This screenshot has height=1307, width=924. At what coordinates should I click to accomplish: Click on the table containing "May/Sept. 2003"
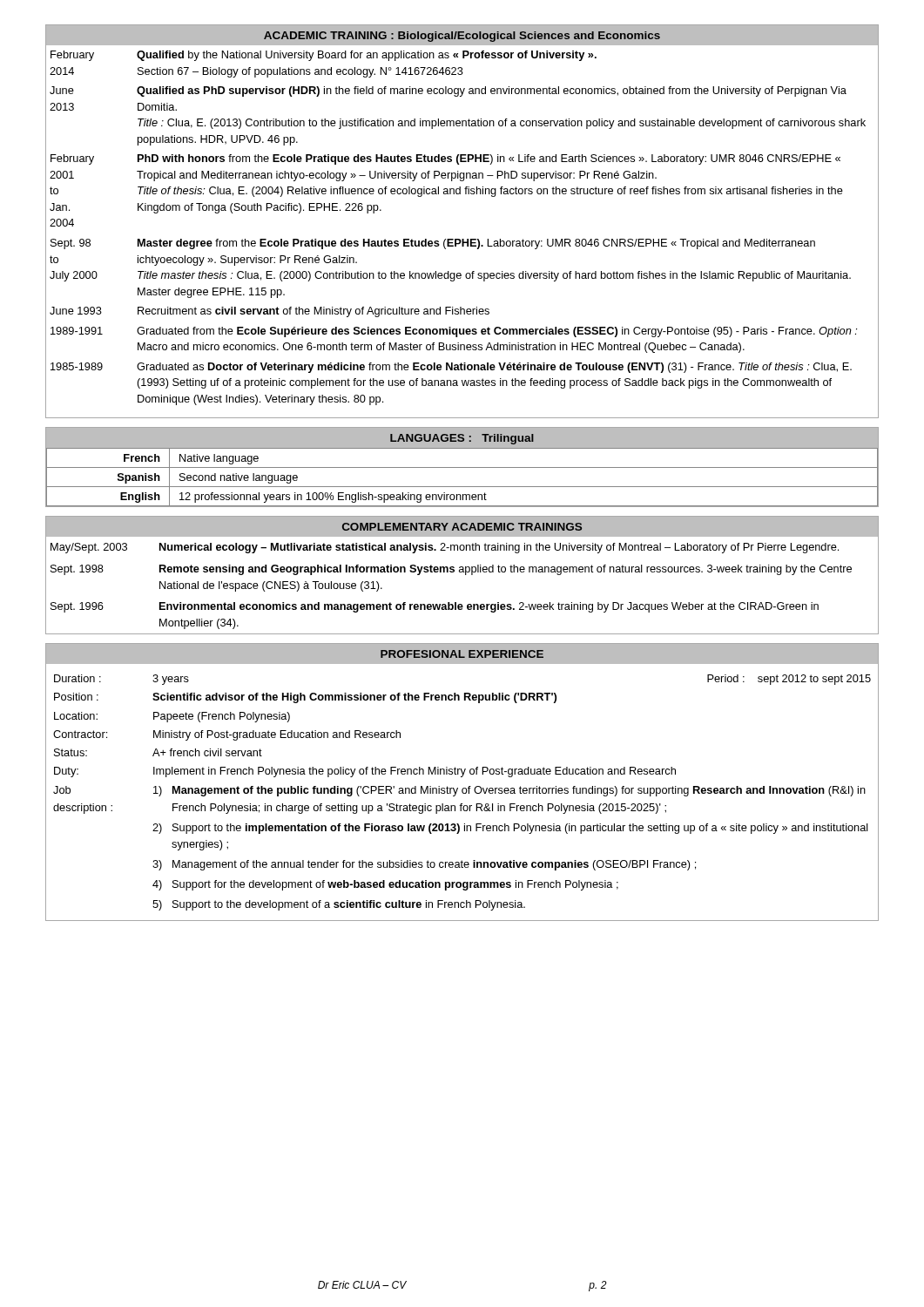(462, 586)
